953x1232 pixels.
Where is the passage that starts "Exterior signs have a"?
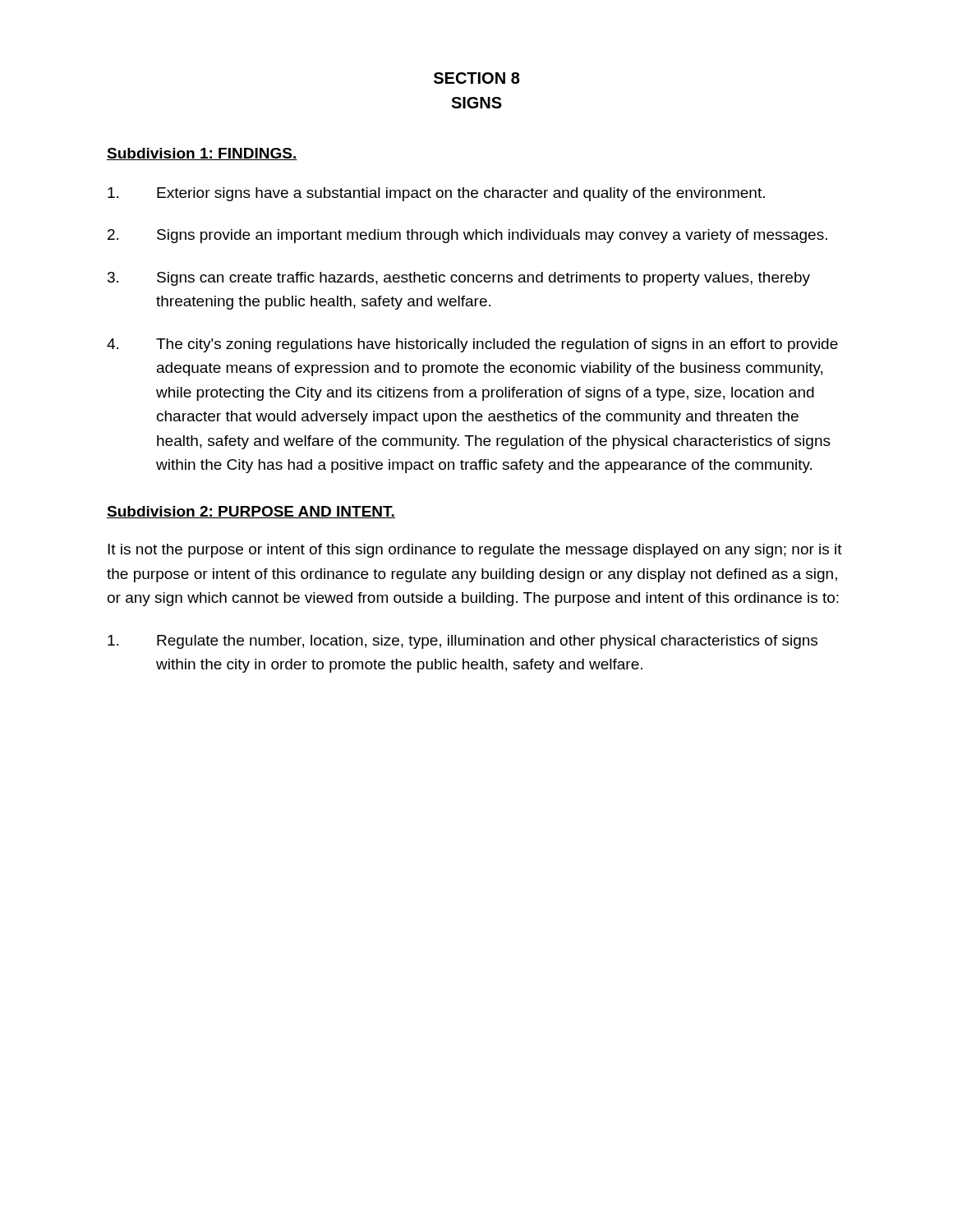pyautogui.click(x=436, y=193)
